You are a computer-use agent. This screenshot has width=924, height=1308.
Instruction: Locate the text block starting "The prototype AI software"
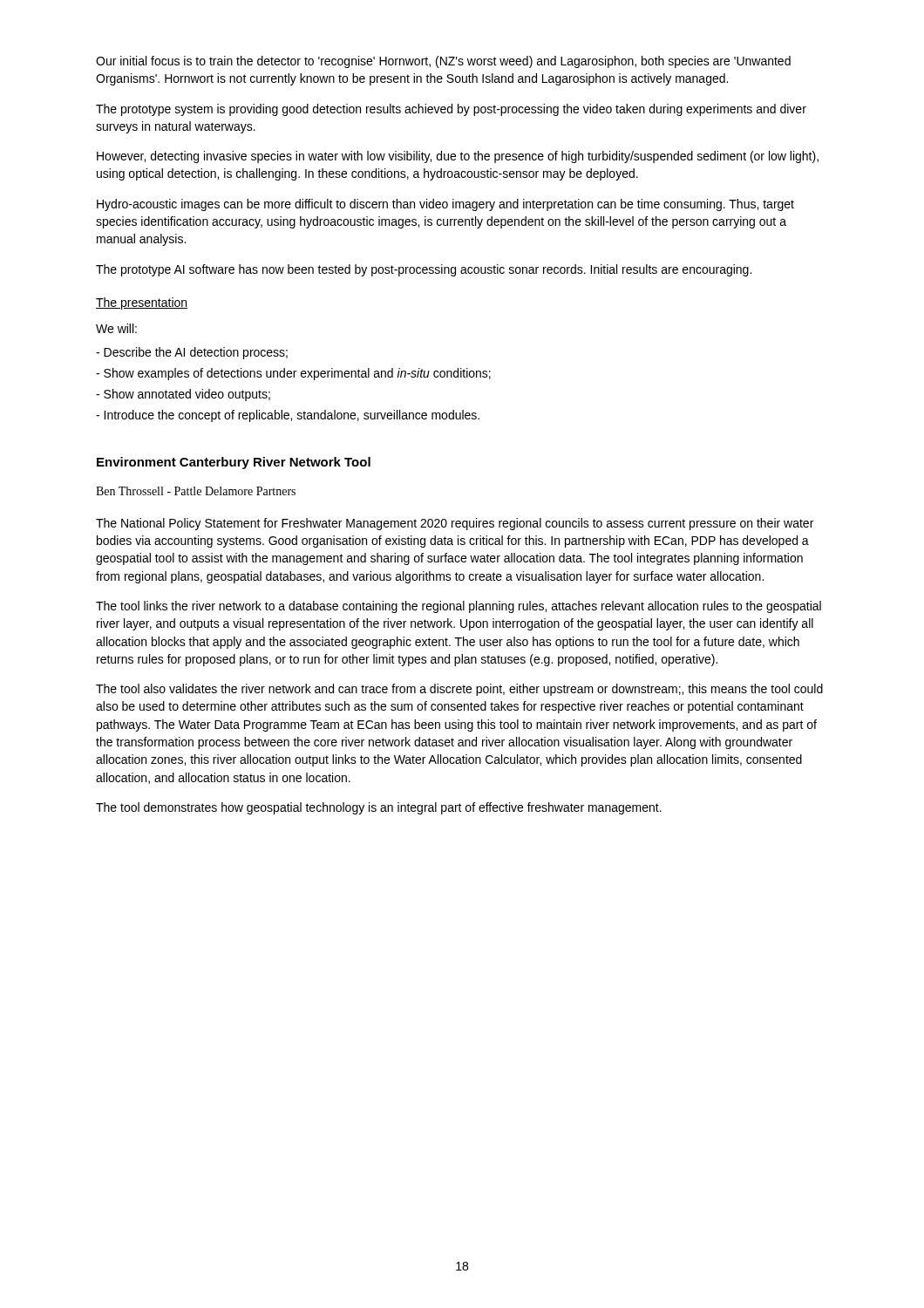click(x=462, y=269)
